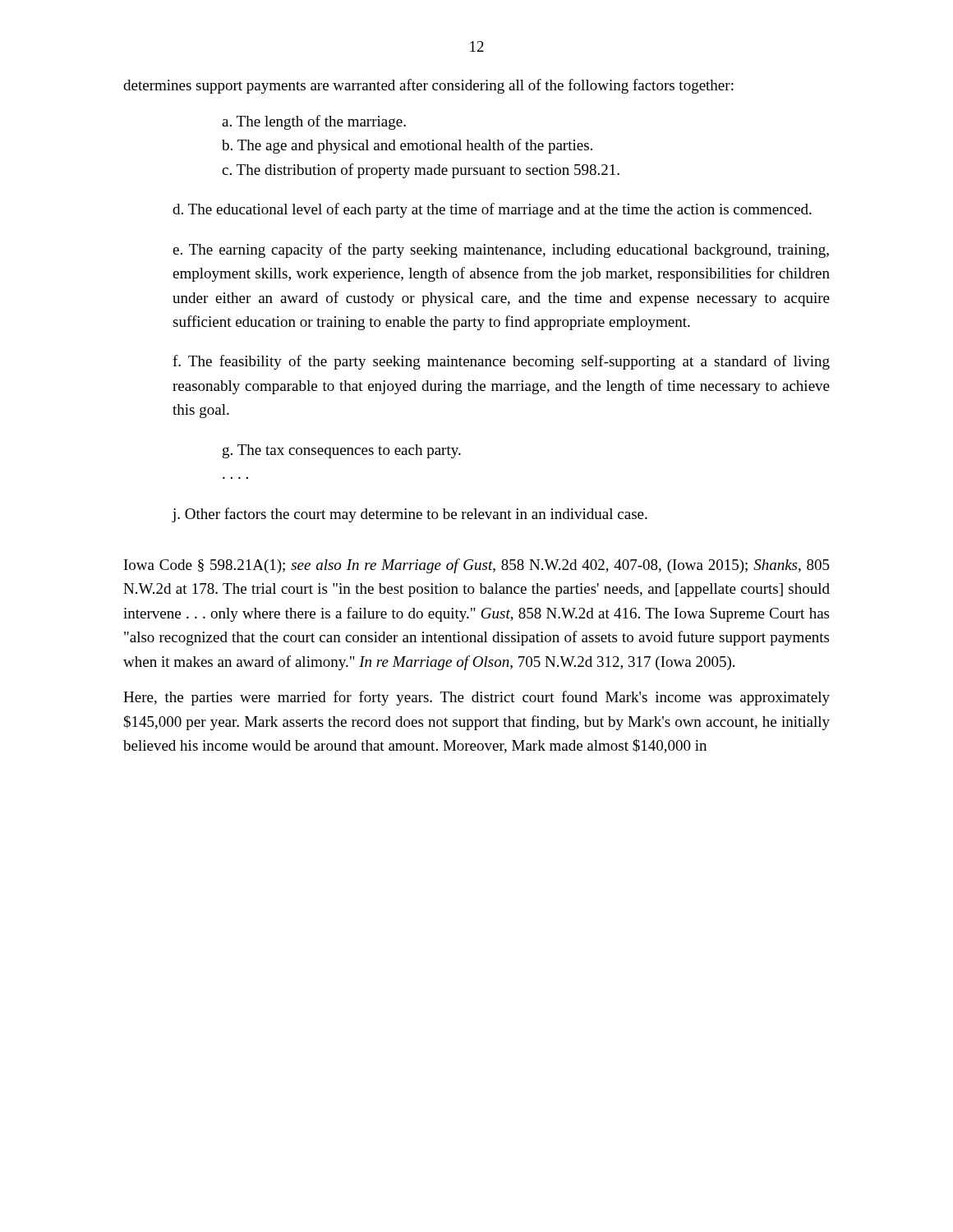
Task: Select the list item that reads "f. The feasibility of"
Action: pyautogui.click(x=501, y=386)
